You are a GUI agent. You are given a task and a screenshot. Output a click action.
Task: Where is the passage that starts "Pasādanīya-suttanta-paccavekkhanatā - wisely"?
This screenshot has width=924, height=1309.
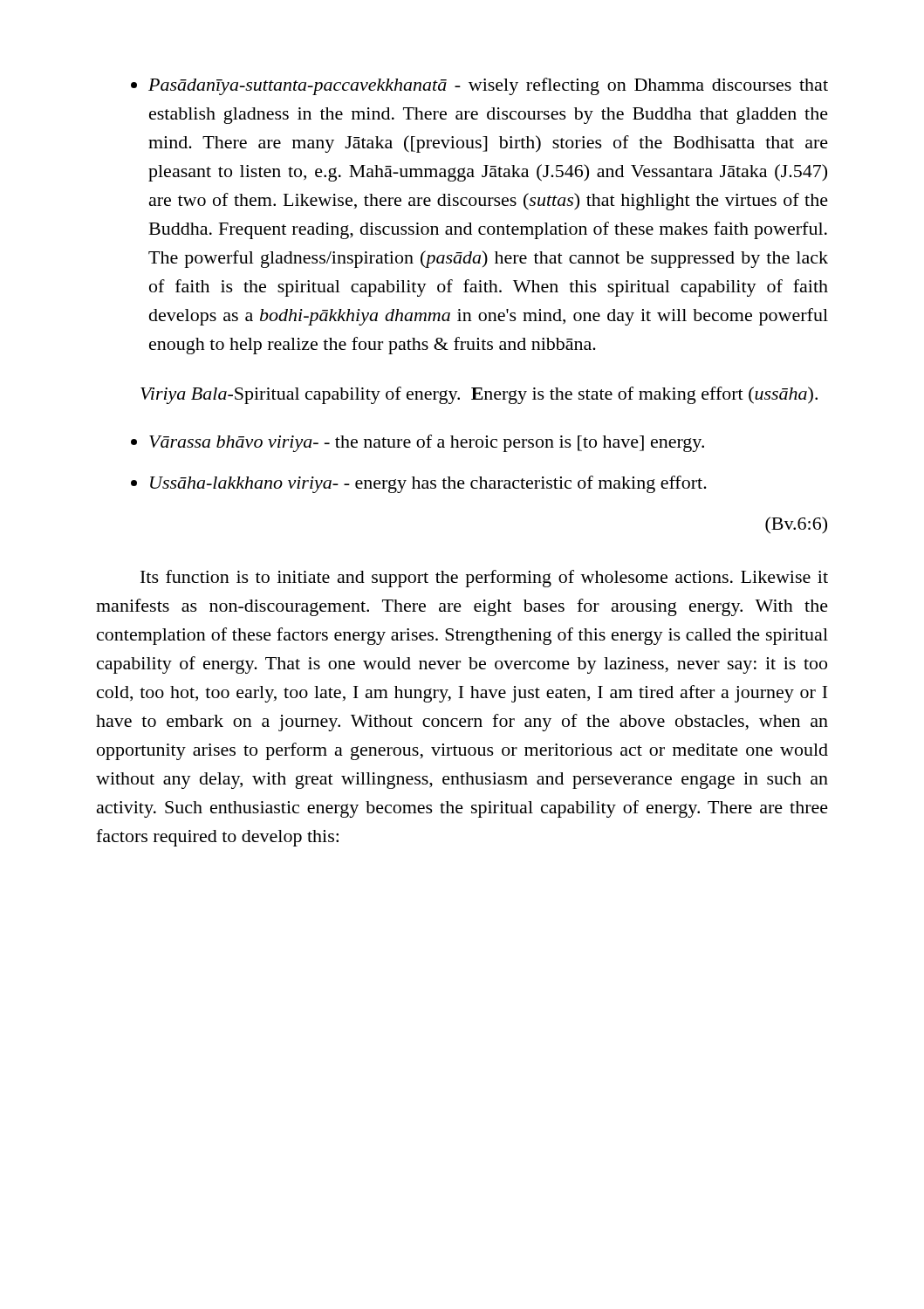click(x=462, y=214)
